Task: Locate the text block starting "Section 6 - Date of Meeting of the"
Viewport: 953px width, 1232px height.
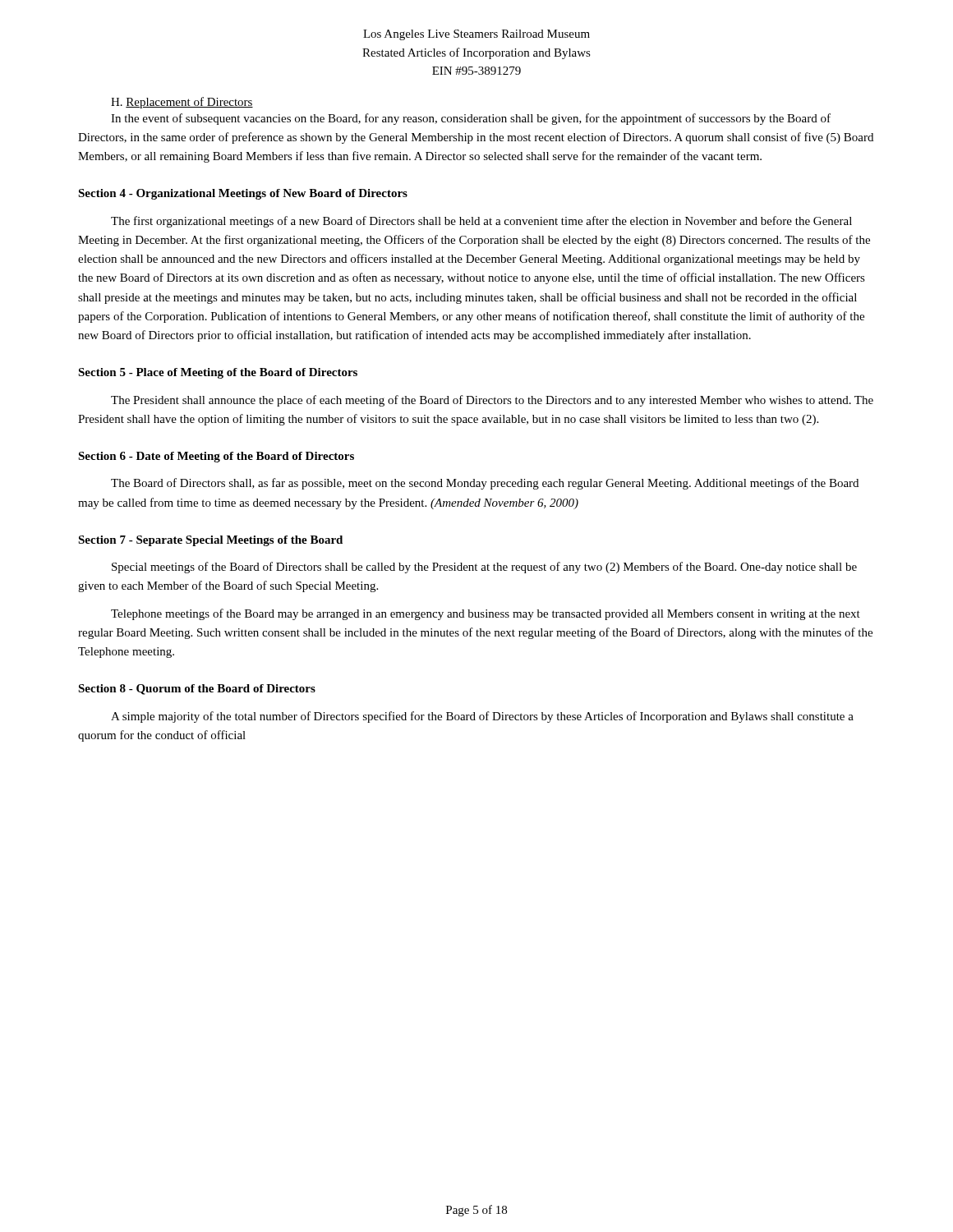Action: 216,456
